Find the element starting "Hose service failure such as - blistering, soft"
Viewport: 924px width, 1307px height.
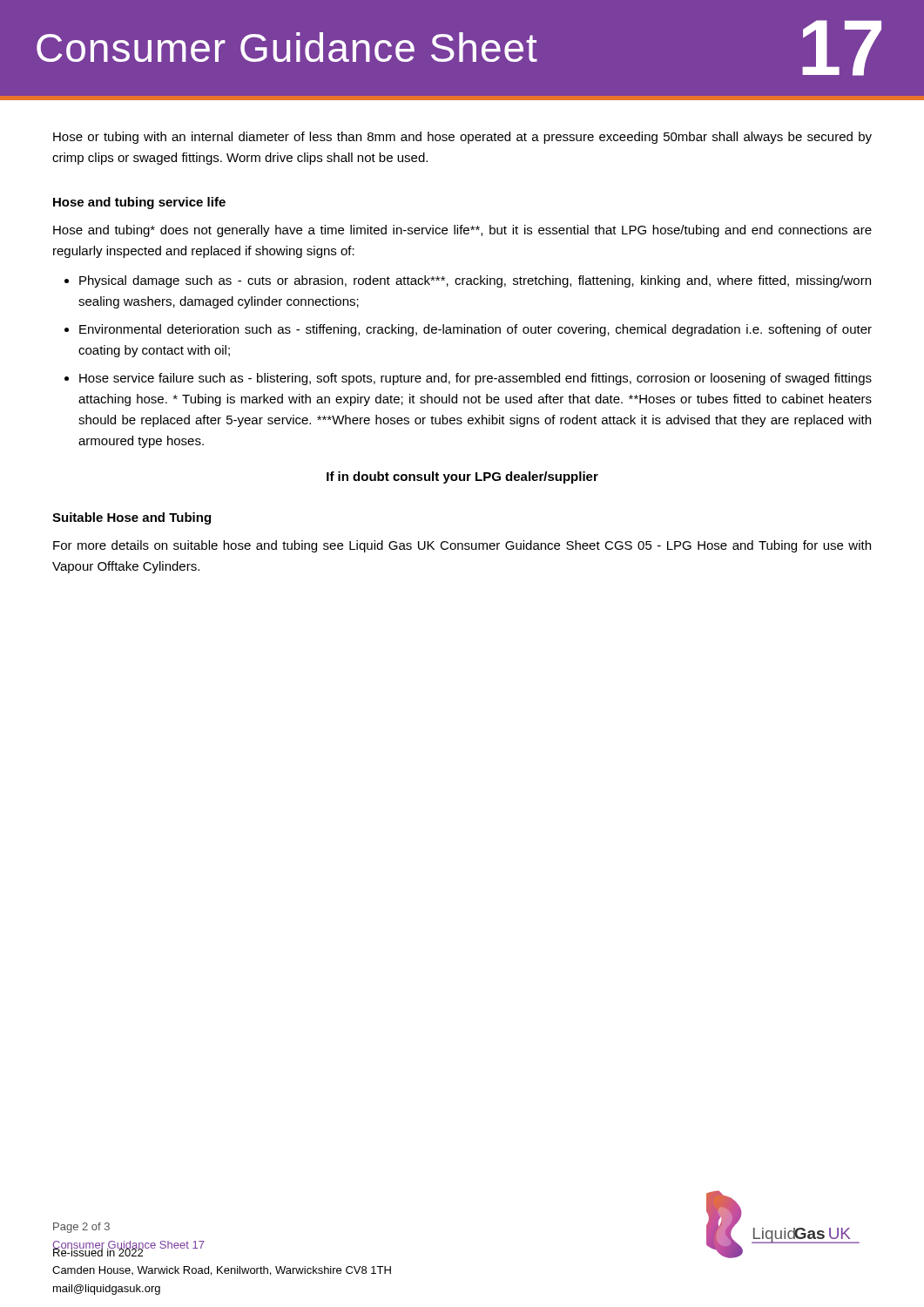(x=475, y=409)
